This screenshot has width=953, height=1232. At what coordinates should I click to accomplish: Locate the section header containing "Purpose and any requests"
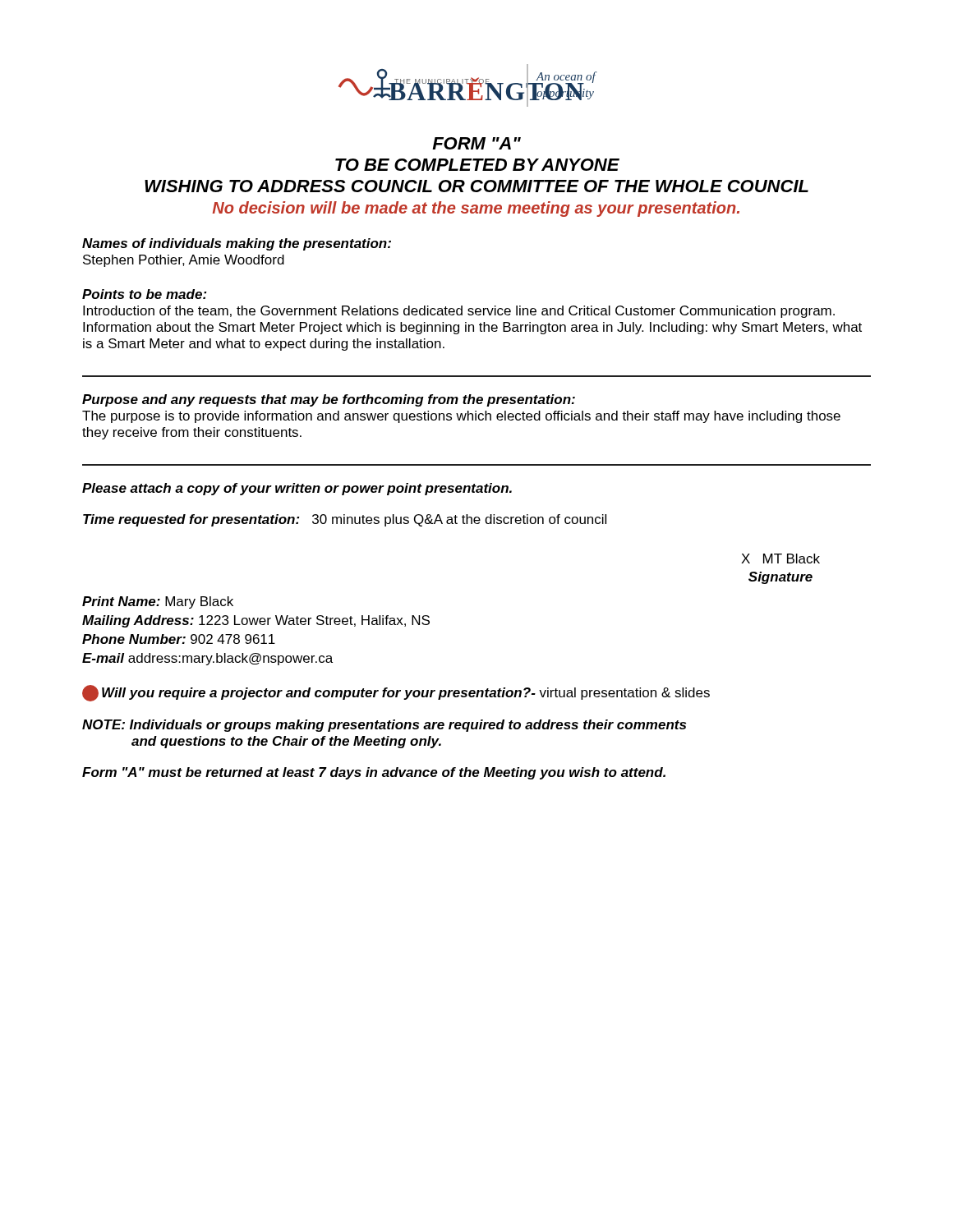pyautogui.click(x=329, y=400)
